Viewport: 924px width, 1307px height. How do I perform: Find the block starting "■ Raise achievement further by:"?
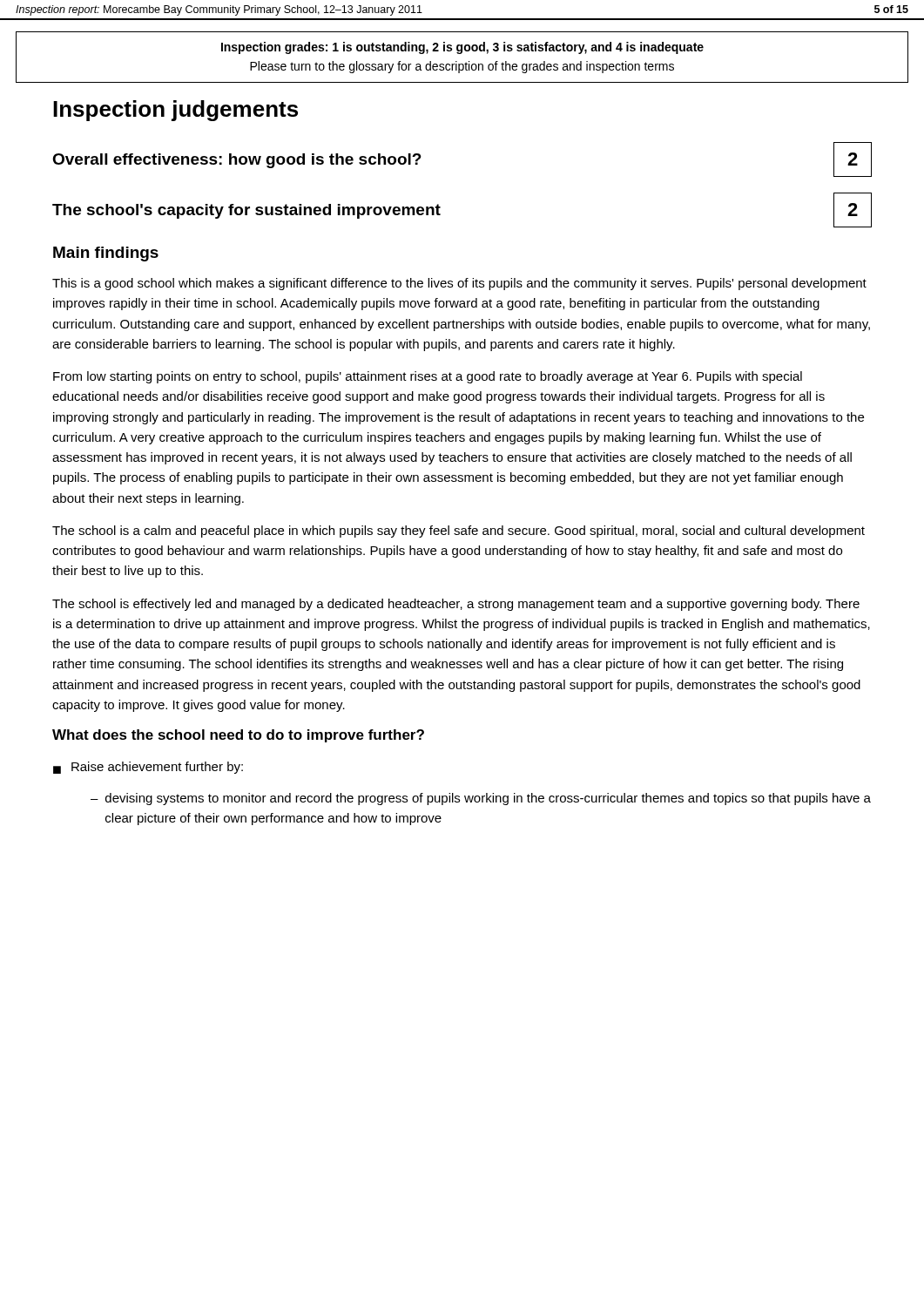coord(148,769)
